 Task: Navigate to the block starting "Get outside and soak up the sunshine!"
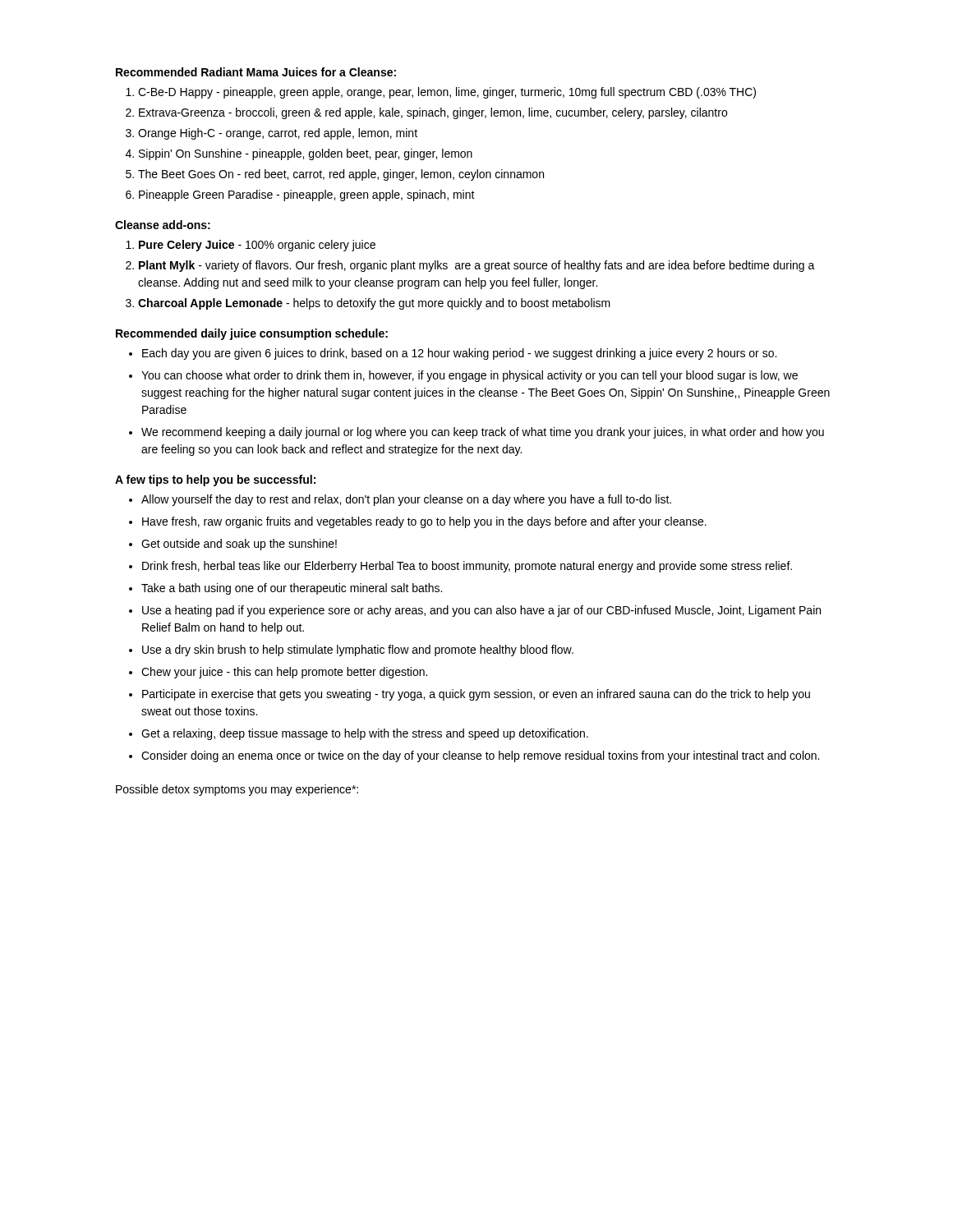[x=239, y=545]
